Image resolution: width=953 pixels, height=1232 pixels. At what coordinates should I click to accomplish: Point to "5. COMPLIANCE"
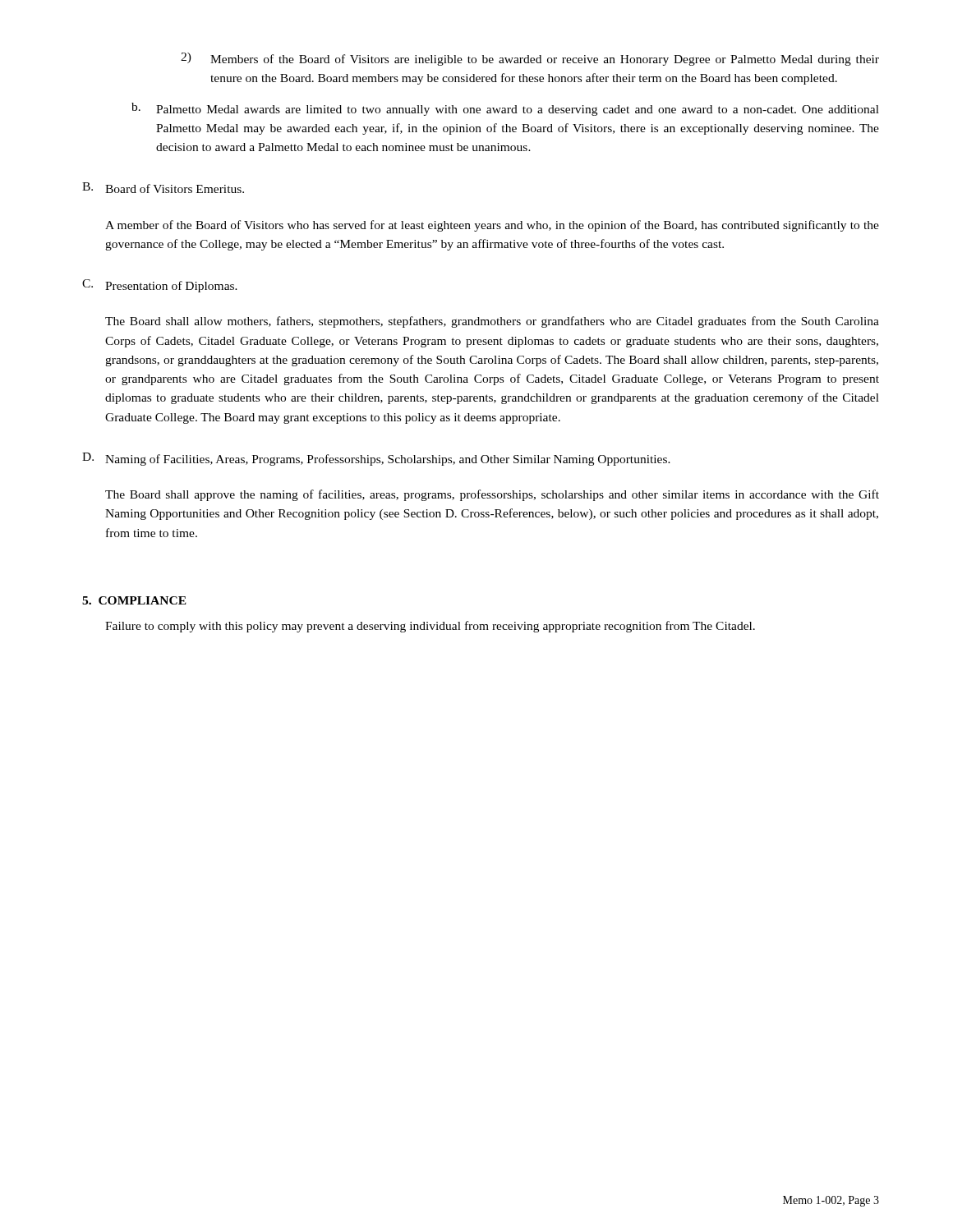[134, 600]
